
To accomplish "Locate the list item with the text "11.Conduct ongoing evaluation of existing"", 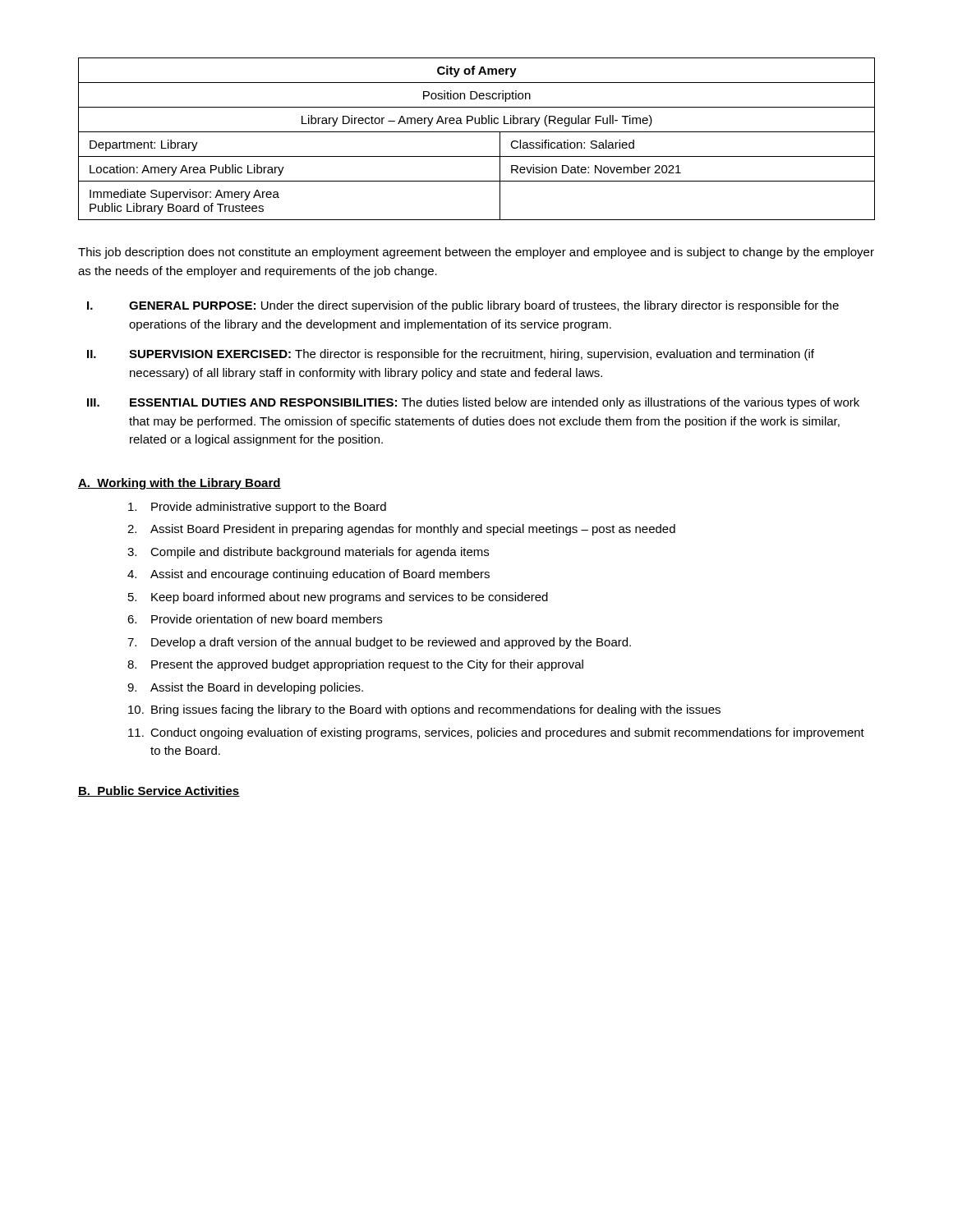I will [501, 742].
